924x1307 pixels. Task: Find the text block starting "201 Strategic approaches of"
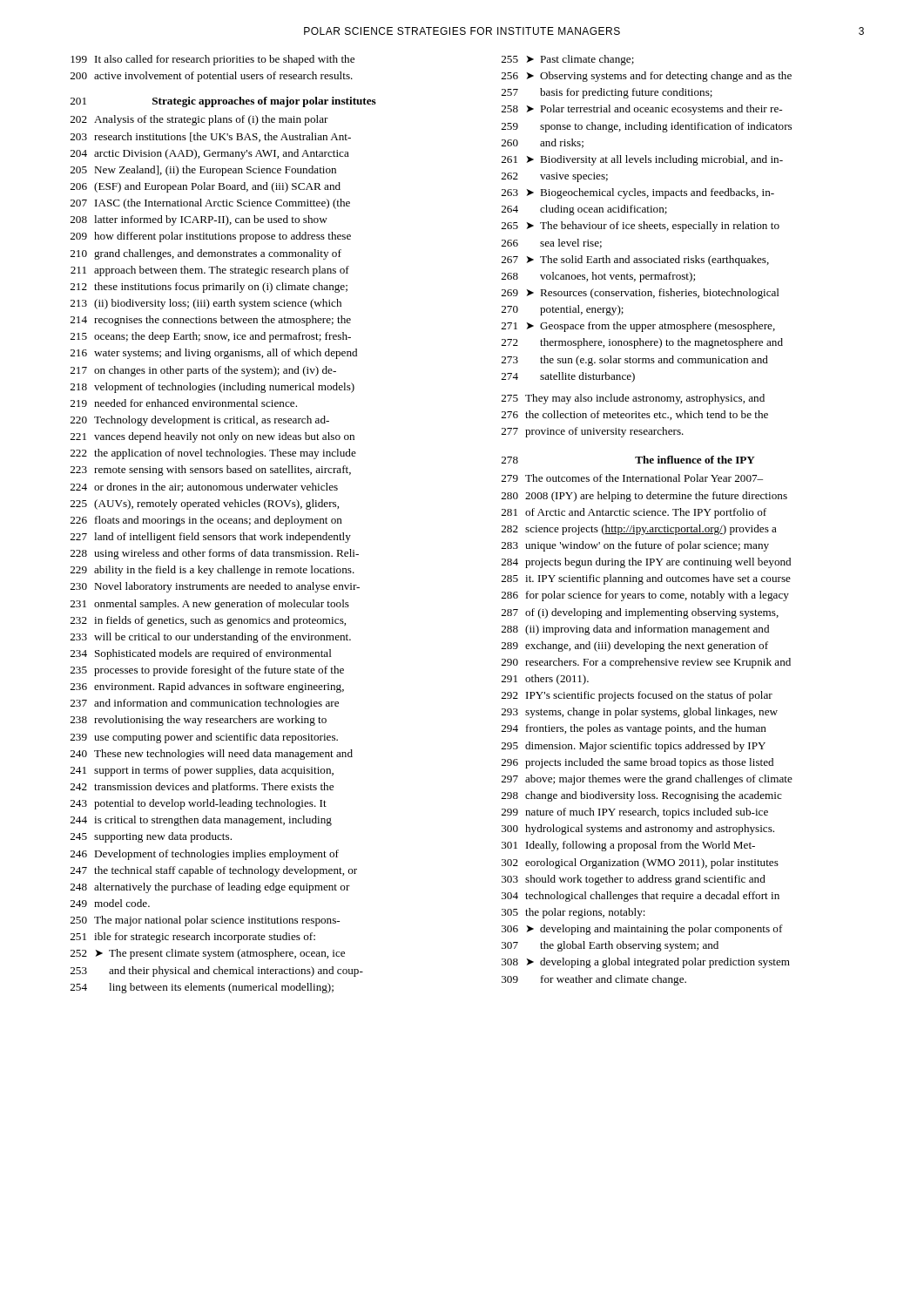point(246,101)
